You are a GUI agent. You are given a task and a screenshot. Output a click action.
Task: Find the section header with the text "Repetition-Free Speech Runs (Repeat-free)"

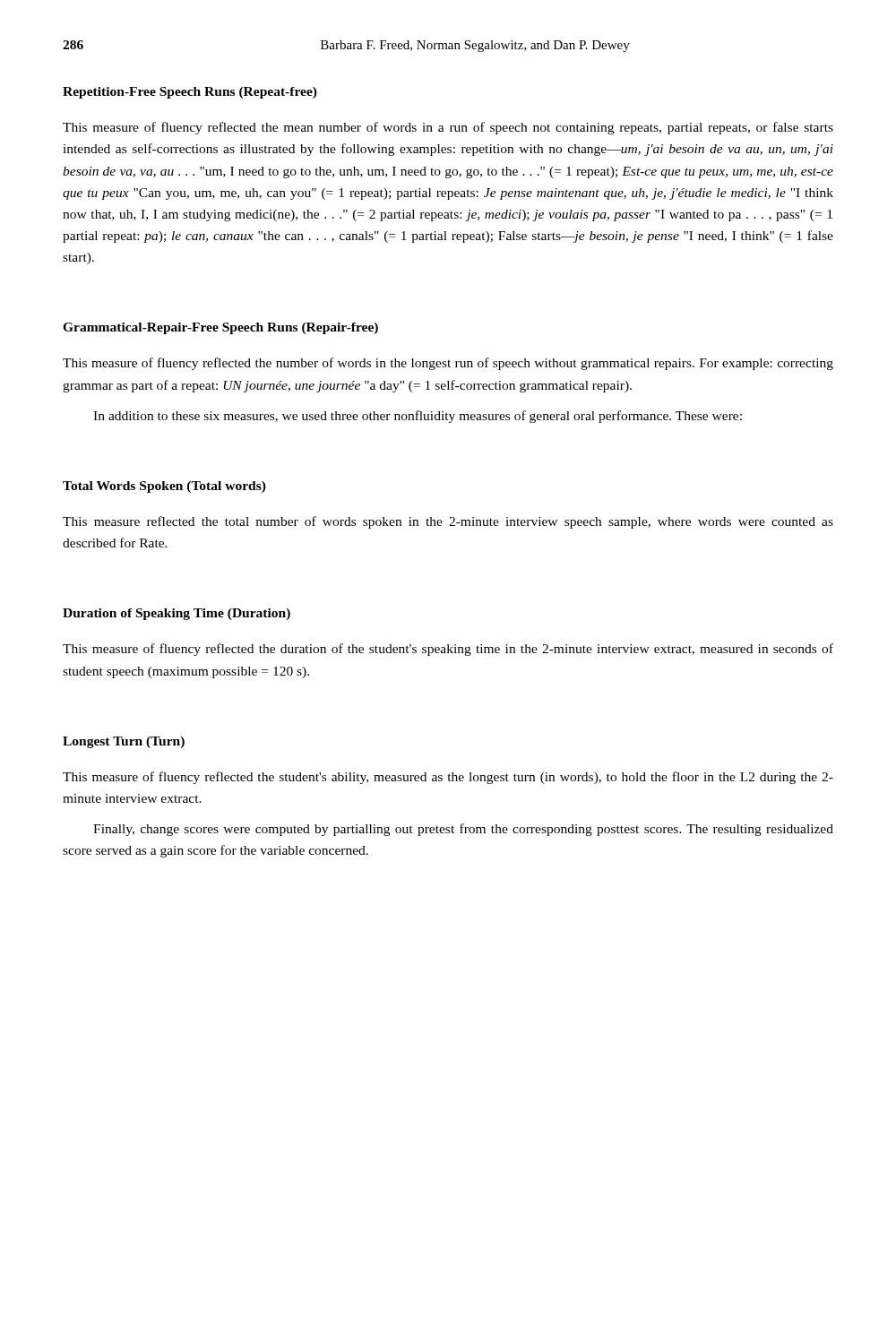tap(190, 91)
